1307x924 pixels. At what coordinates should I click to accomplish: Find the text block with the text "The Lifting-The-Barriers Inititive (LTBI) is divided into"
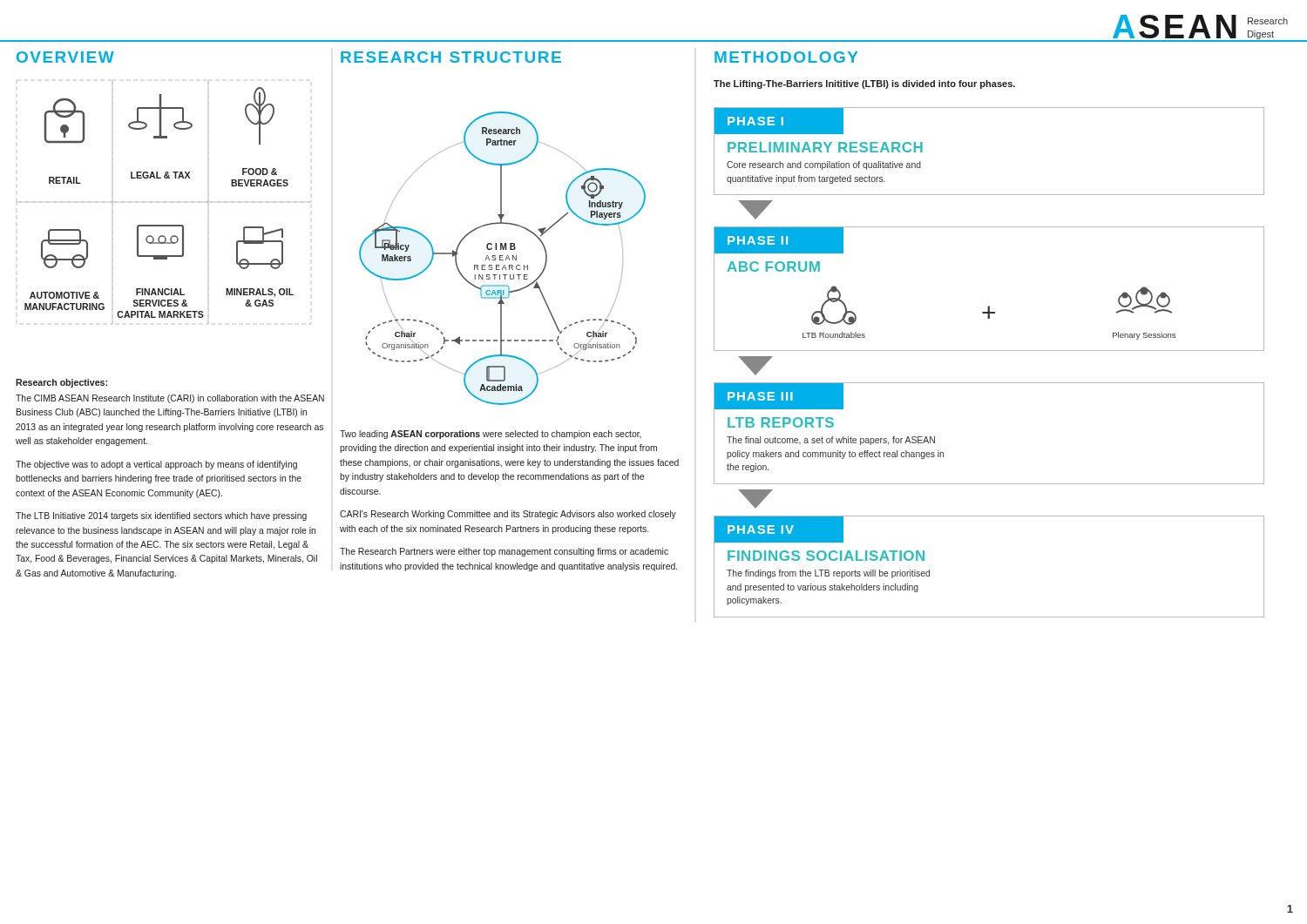click(x=865, y=84)
